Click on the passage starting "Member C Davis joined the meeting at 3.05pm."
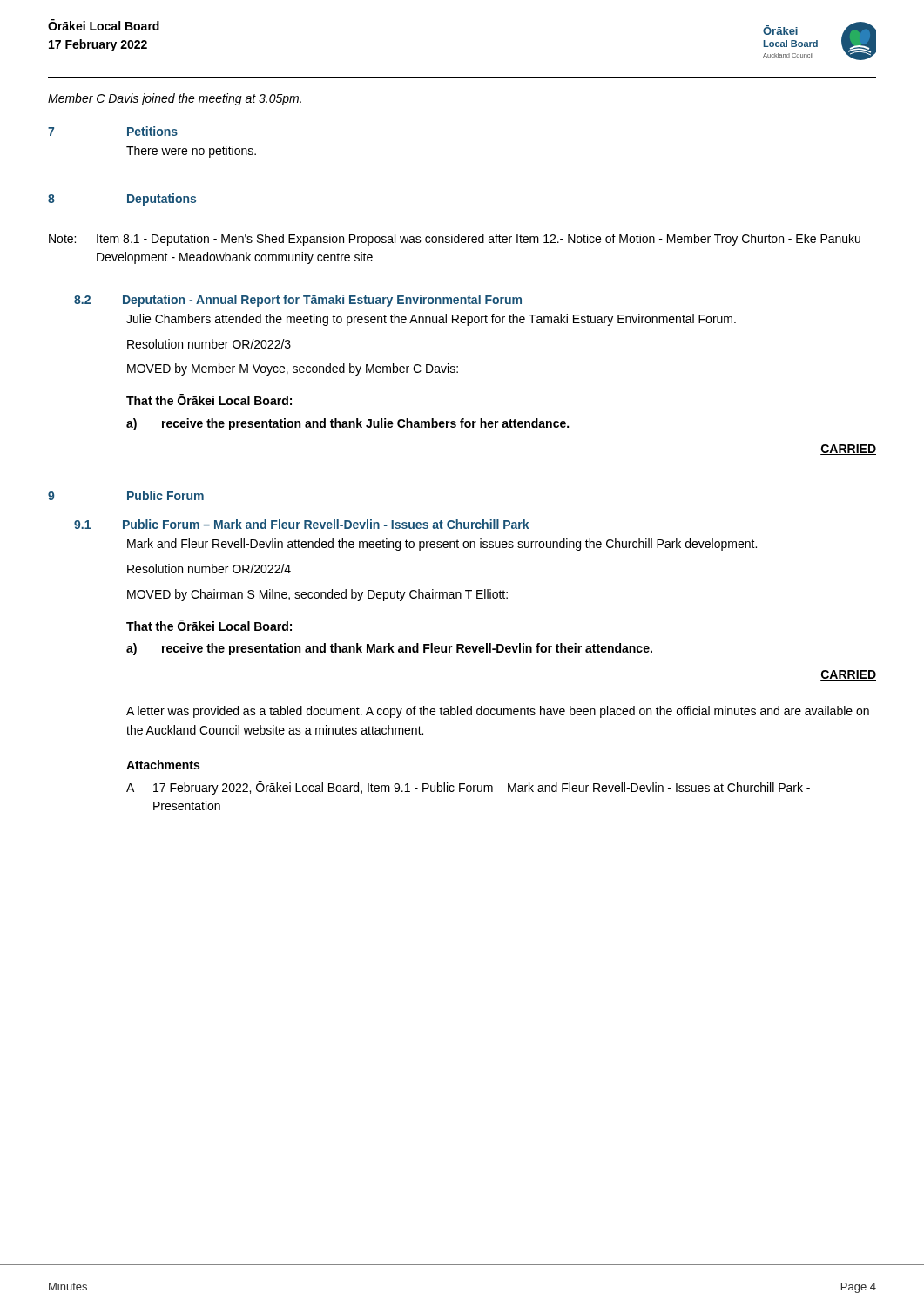This screenshot has height=1307, width=924. (x=175, y=98)
